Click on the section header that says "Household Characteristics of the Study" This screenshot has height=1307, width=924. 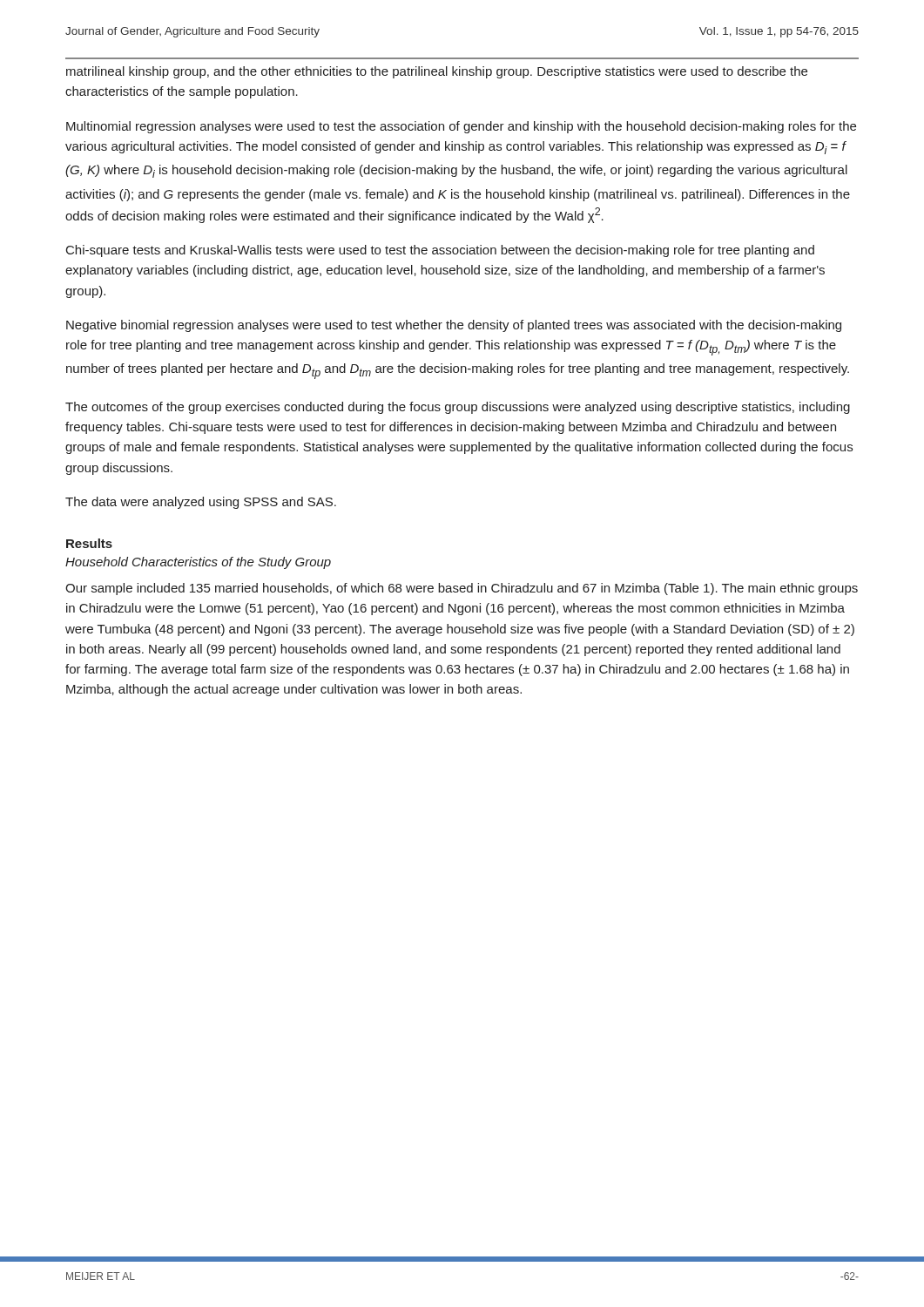click(198, 562)
